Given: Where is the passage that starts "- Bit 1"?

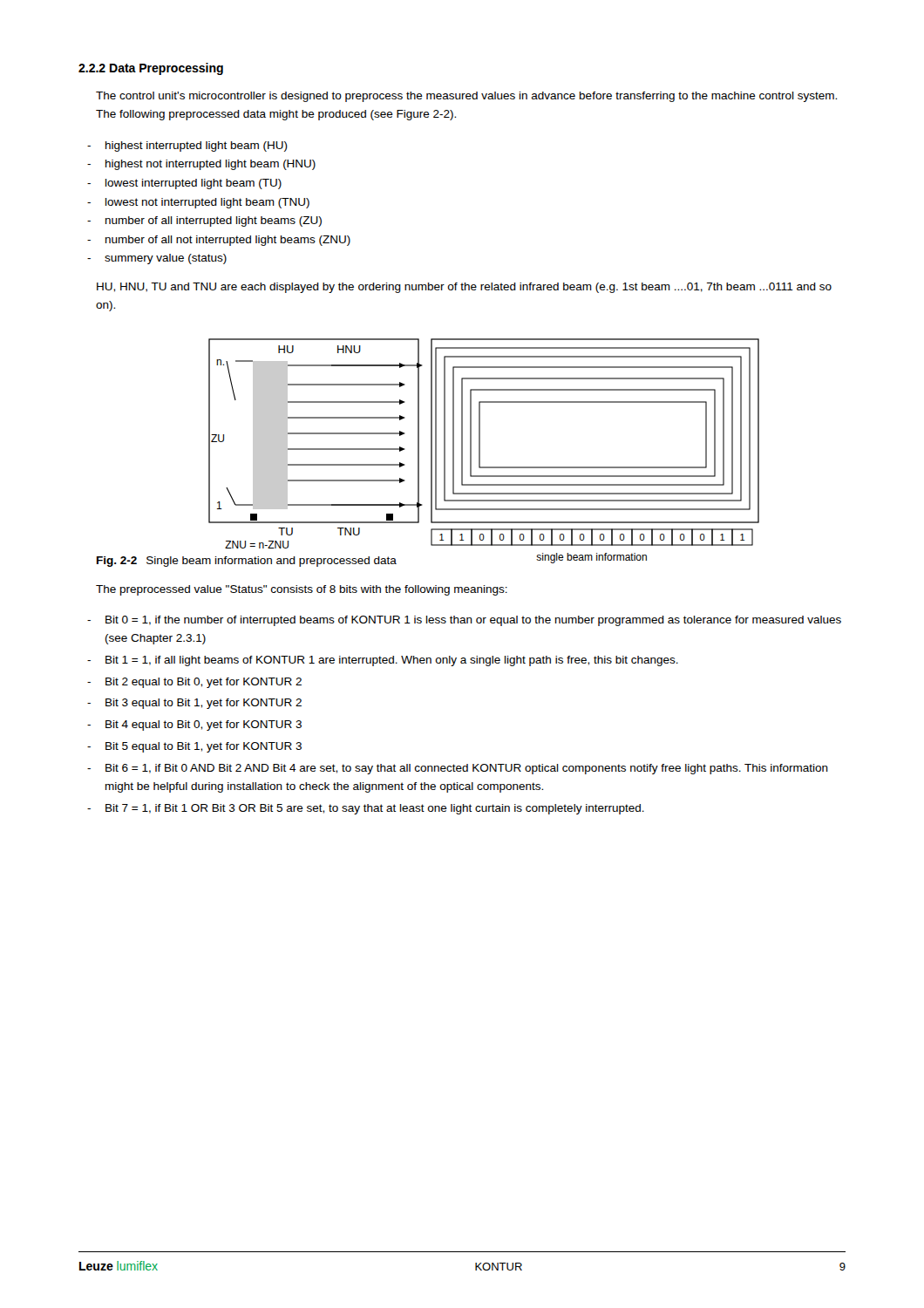Looking at the screenshot, I should tap(383, 660).
